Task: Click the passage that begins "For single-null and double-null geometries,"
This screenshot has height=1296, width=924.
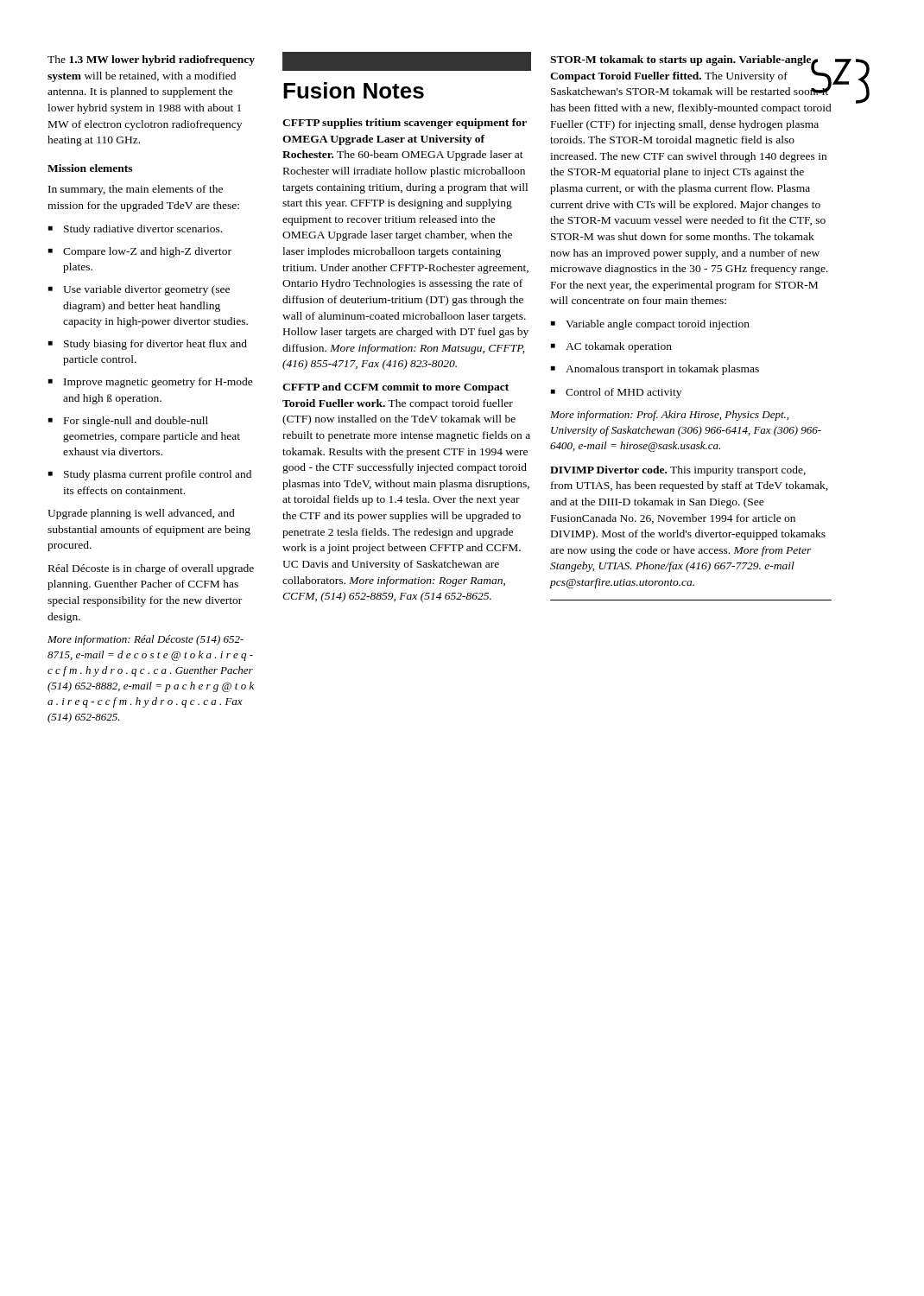Action: tap(154, 436)
